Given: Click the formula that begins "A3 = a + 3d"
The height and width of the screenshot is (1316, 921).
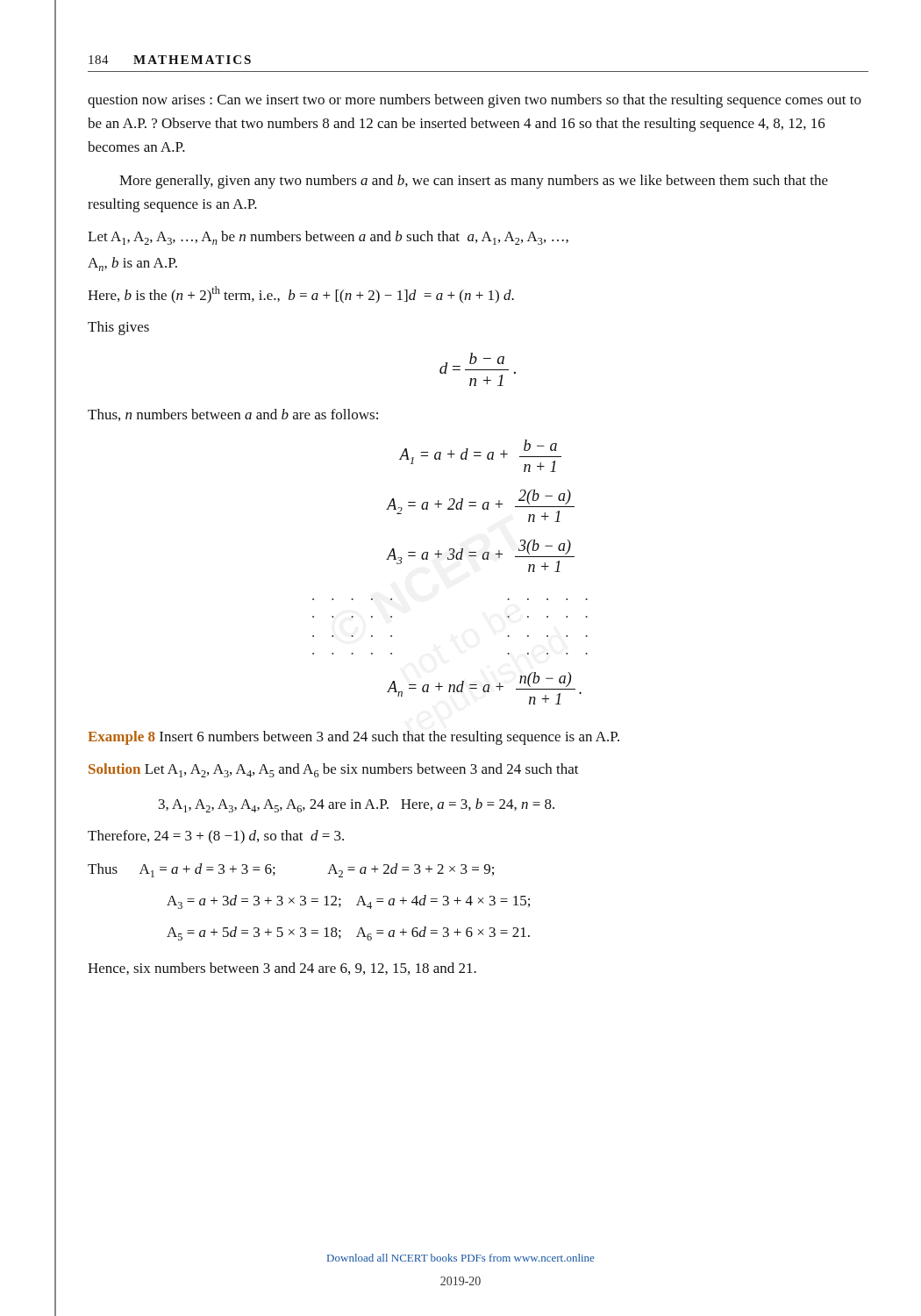Looking at the screenshot, I should (x=478, y=557).
